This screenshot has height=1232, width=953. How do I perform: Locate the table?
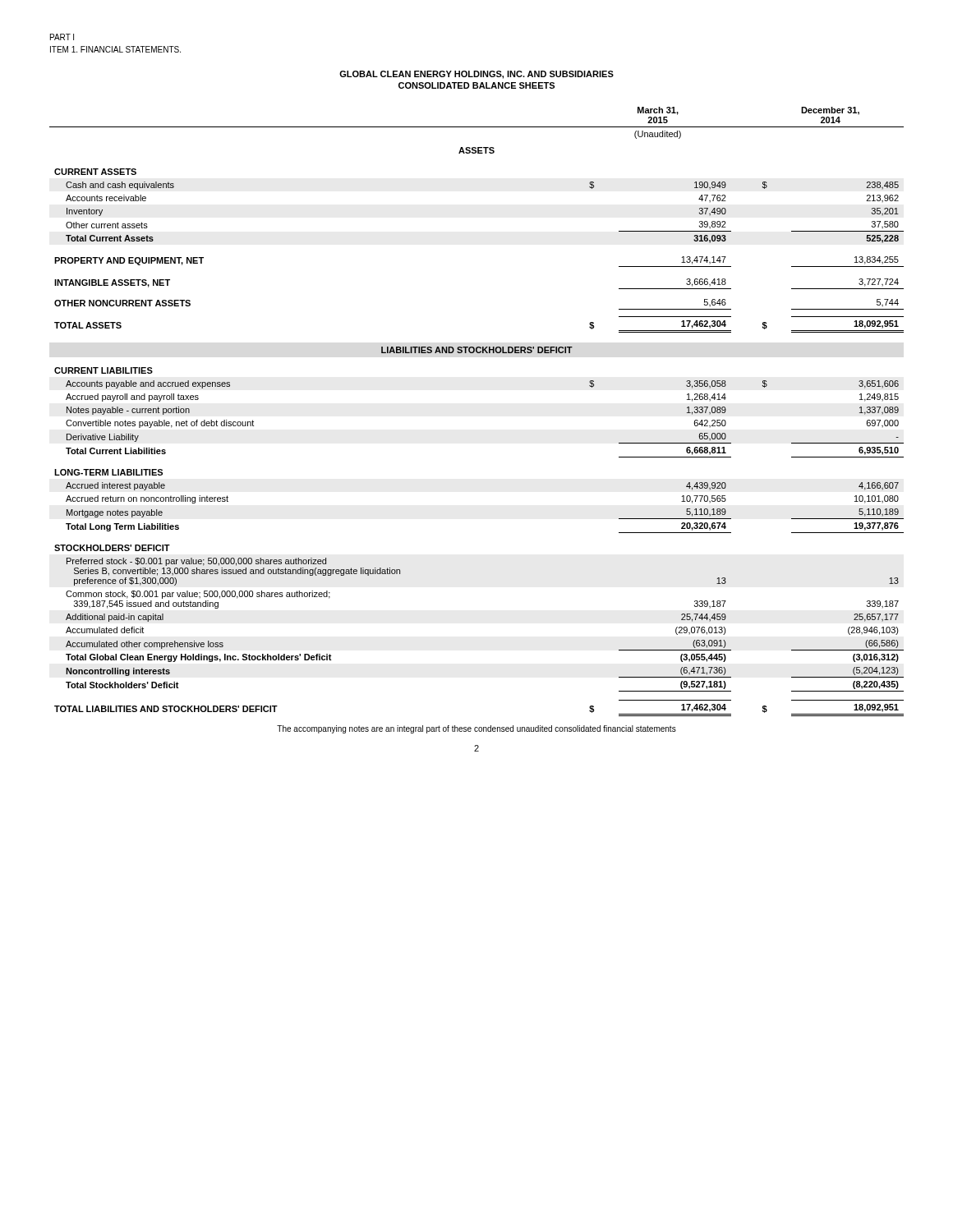point(476,410)
